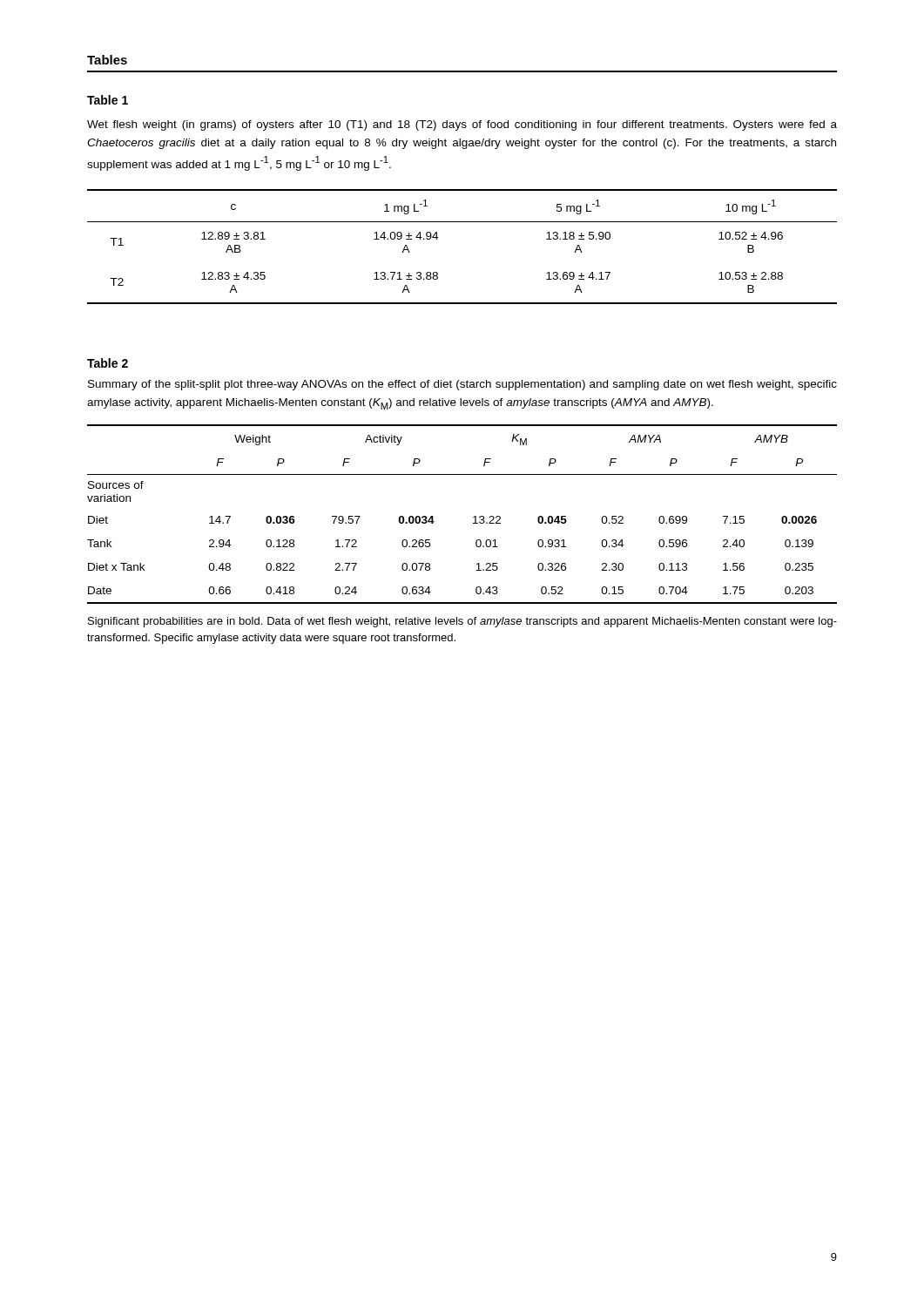Screen dimensions: 1307x924
Task: Point to the region starting "Summary of the split-split plot"
Action: pyautogui.click(x=462, y=394)
